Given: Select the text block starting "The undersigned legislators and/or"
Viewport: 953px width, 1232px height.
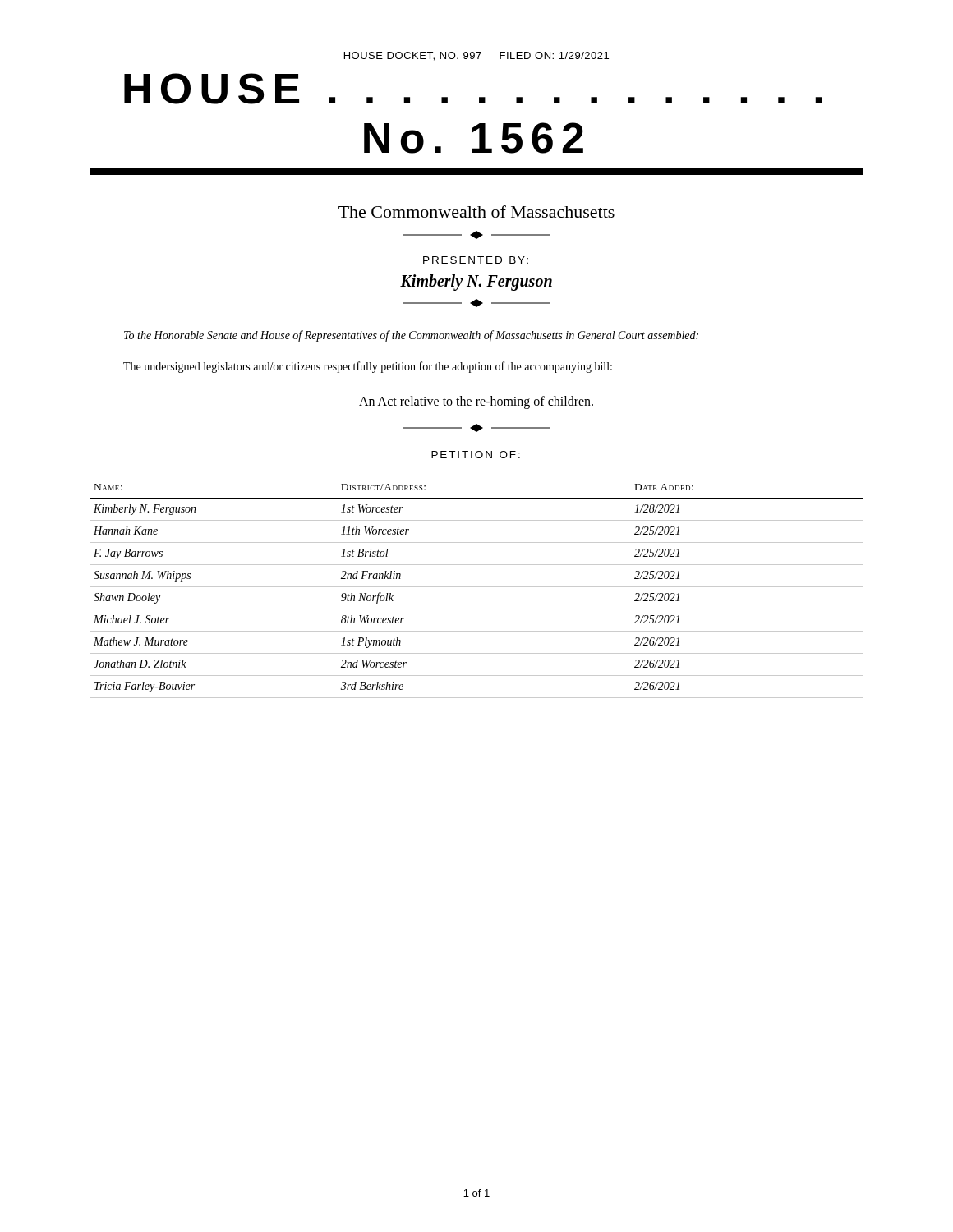Looking at the screenshot, I should pos(368,367).
